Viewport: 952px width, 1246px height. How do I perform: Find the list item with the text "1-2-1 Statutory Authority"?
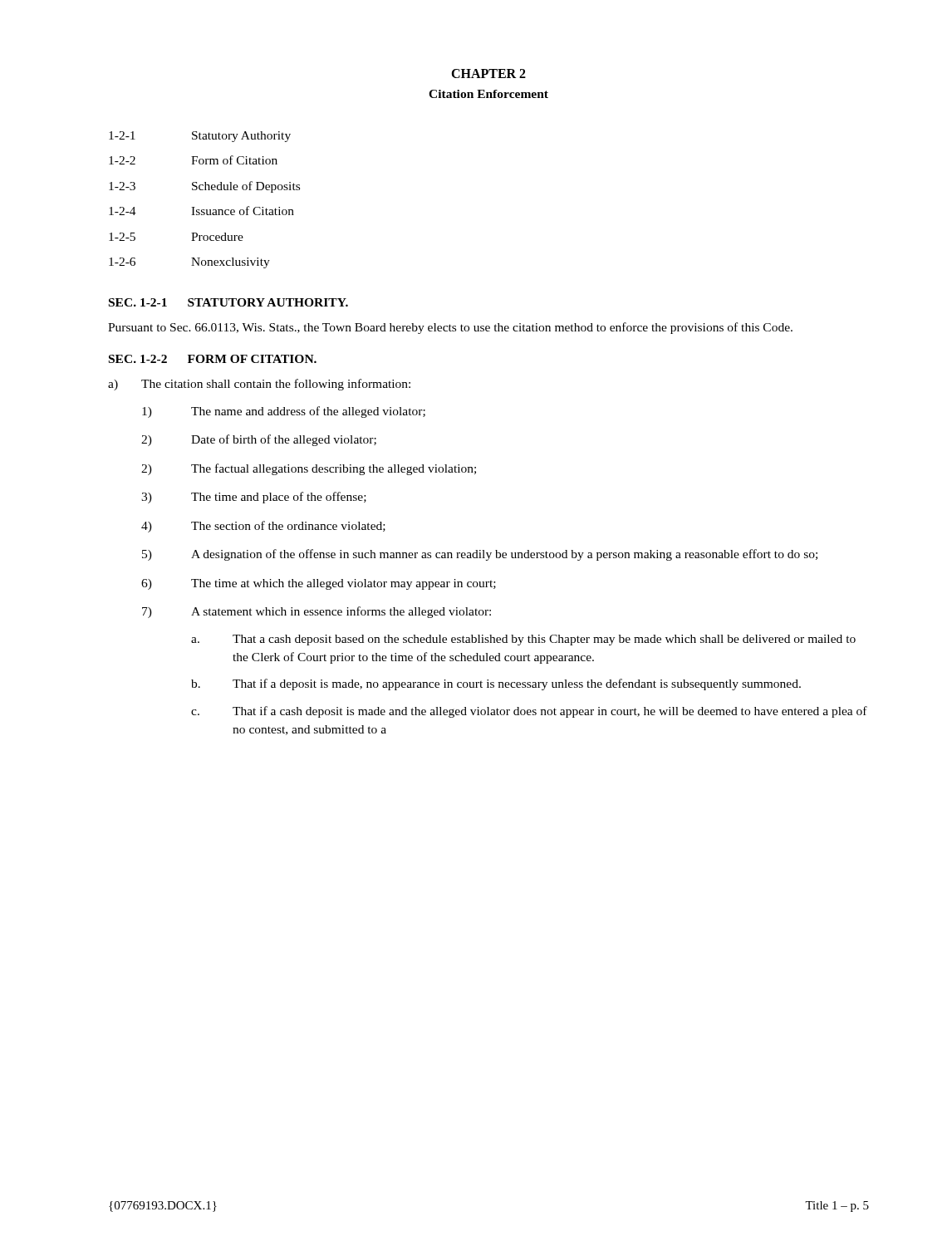click(199, 136)
